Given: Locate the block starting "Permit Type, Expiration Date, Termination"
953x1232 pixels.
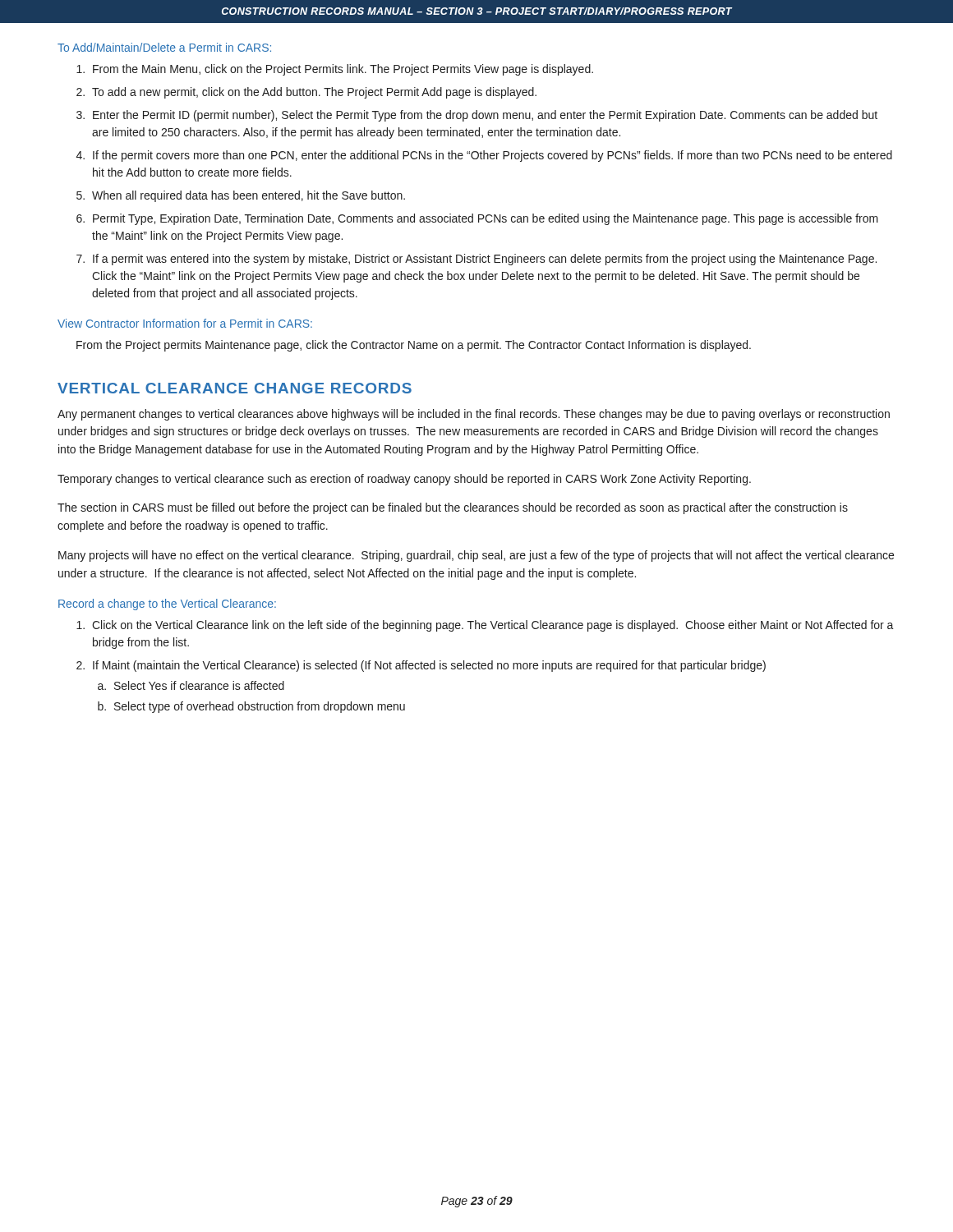Looking at the screenshot, I should click(x=485, y=227).
